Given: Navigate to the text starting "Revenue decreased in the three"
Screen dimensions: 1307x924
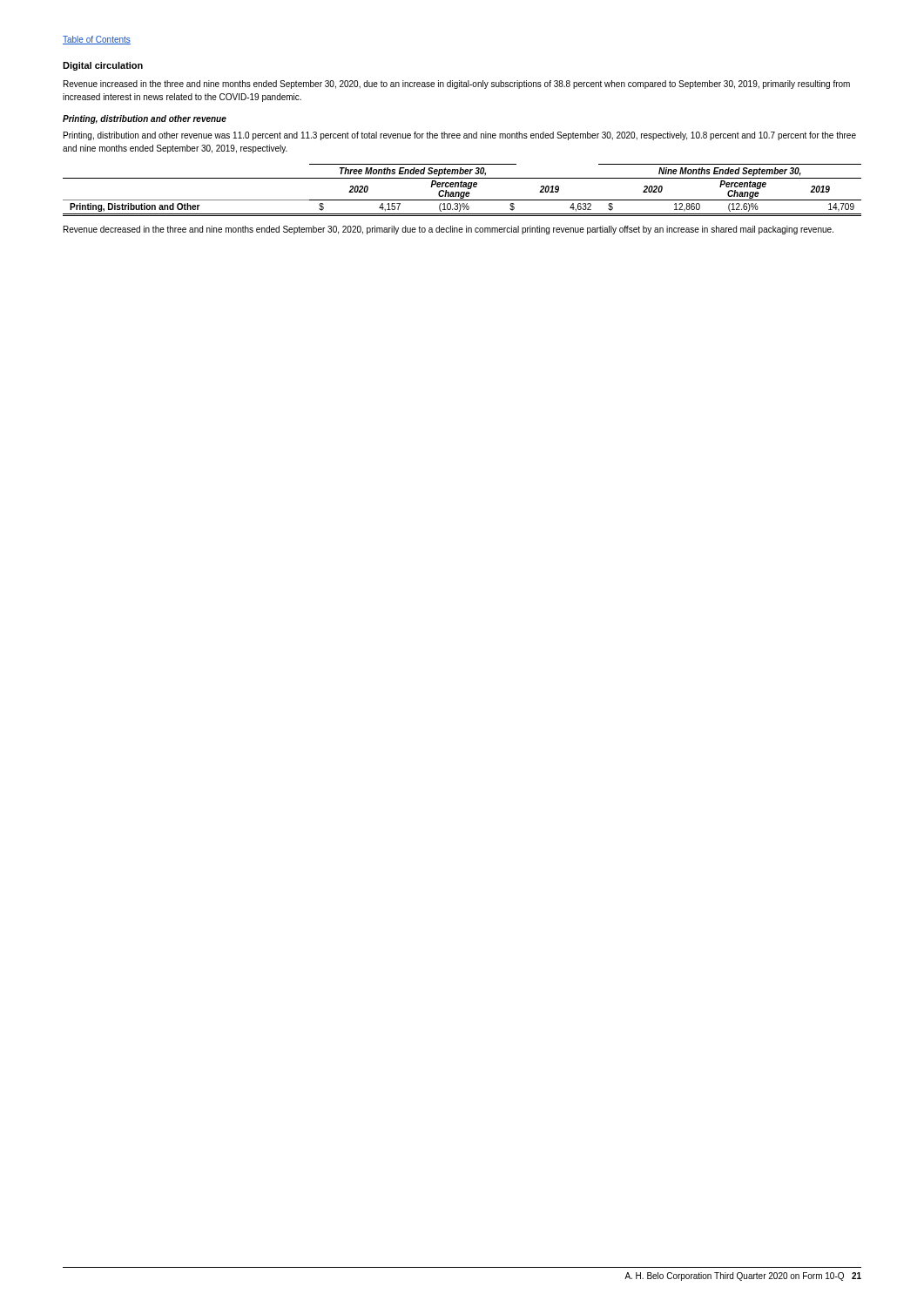Looking at the screenshot, I should 448,230.
